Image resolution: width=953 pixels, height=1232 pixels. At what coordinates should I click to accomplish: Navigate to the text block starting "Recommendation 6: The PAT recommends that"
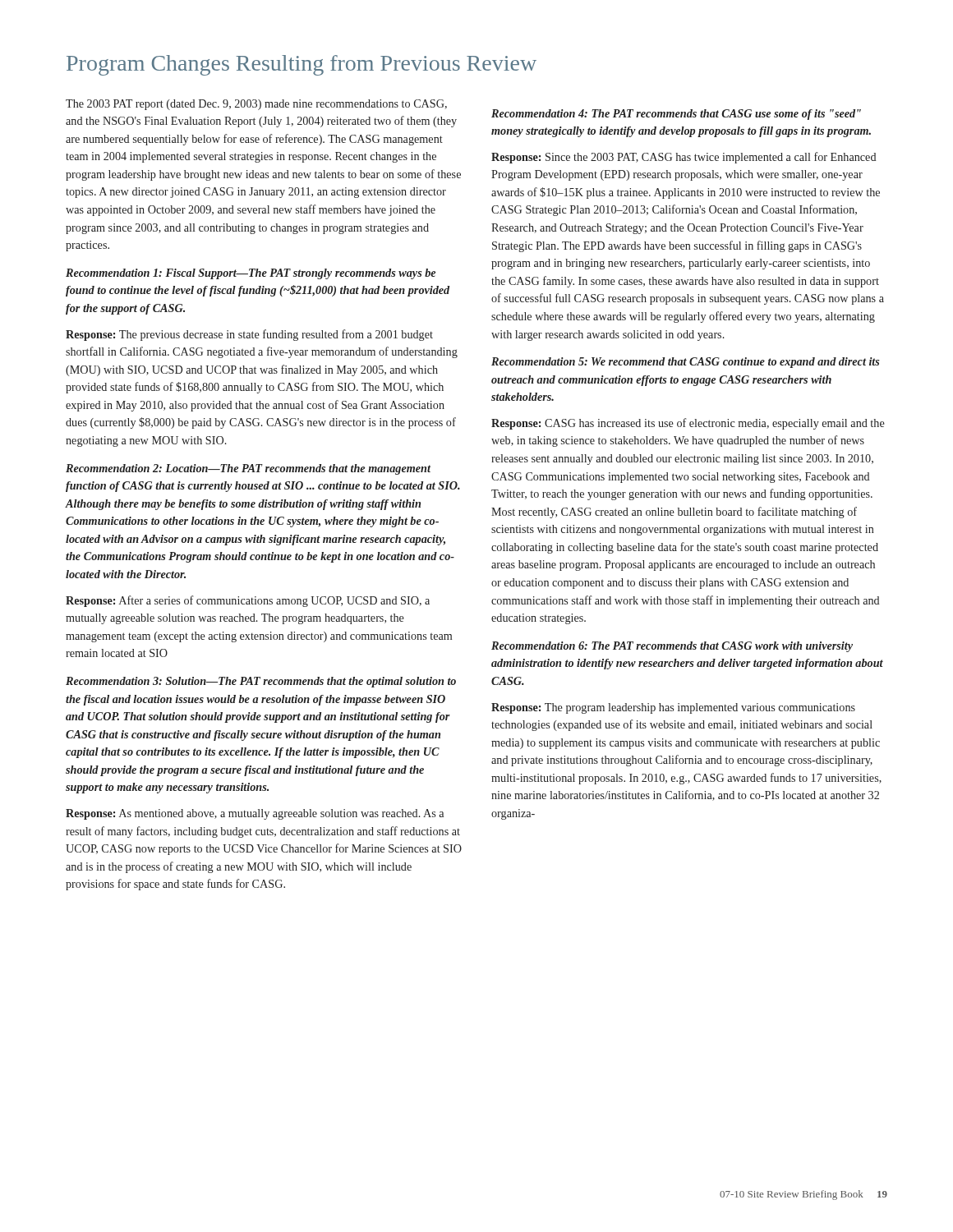coord(689,664)
